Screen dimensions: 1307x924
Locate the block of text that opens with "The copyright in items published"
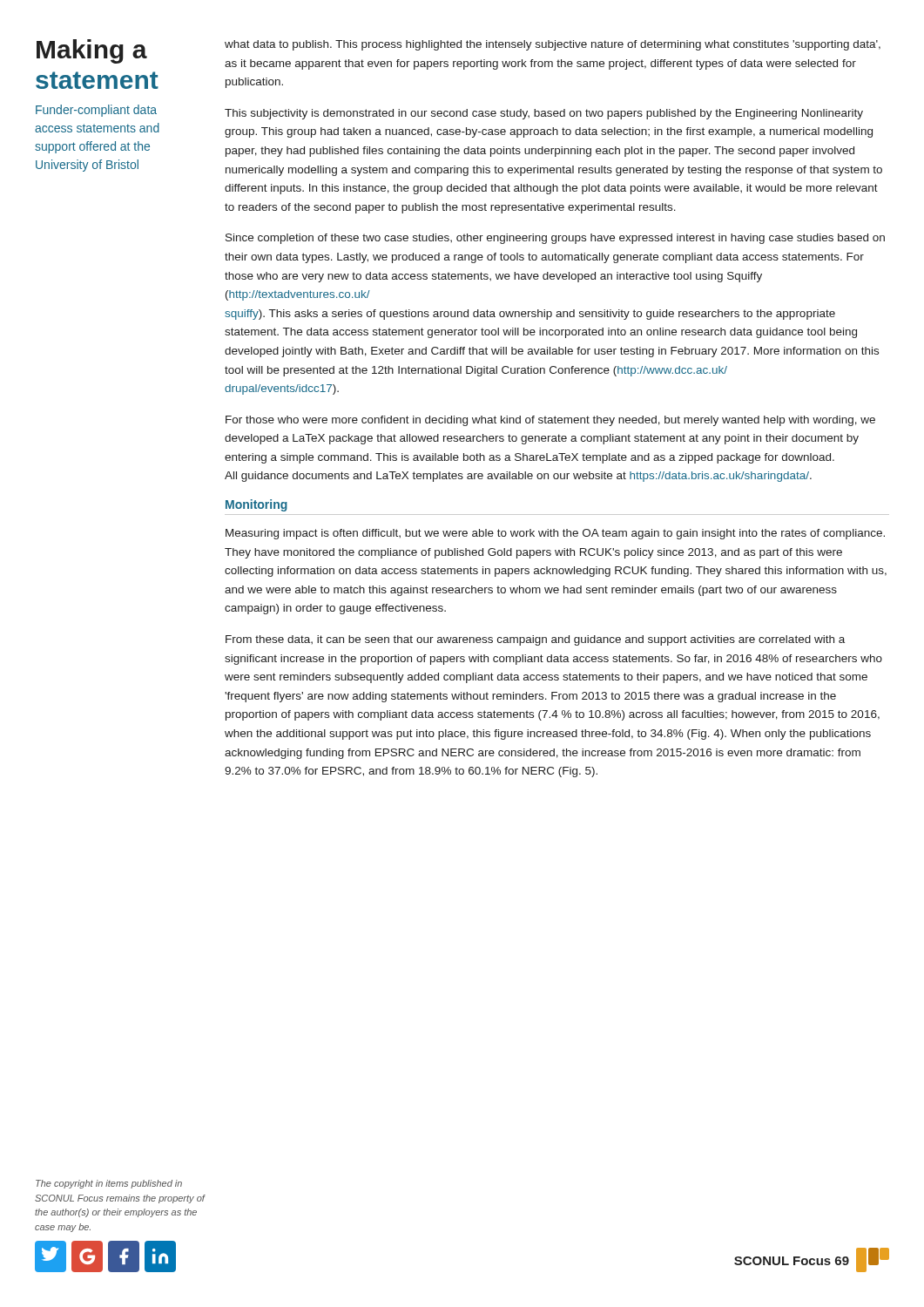click(x=120, y=1205)
